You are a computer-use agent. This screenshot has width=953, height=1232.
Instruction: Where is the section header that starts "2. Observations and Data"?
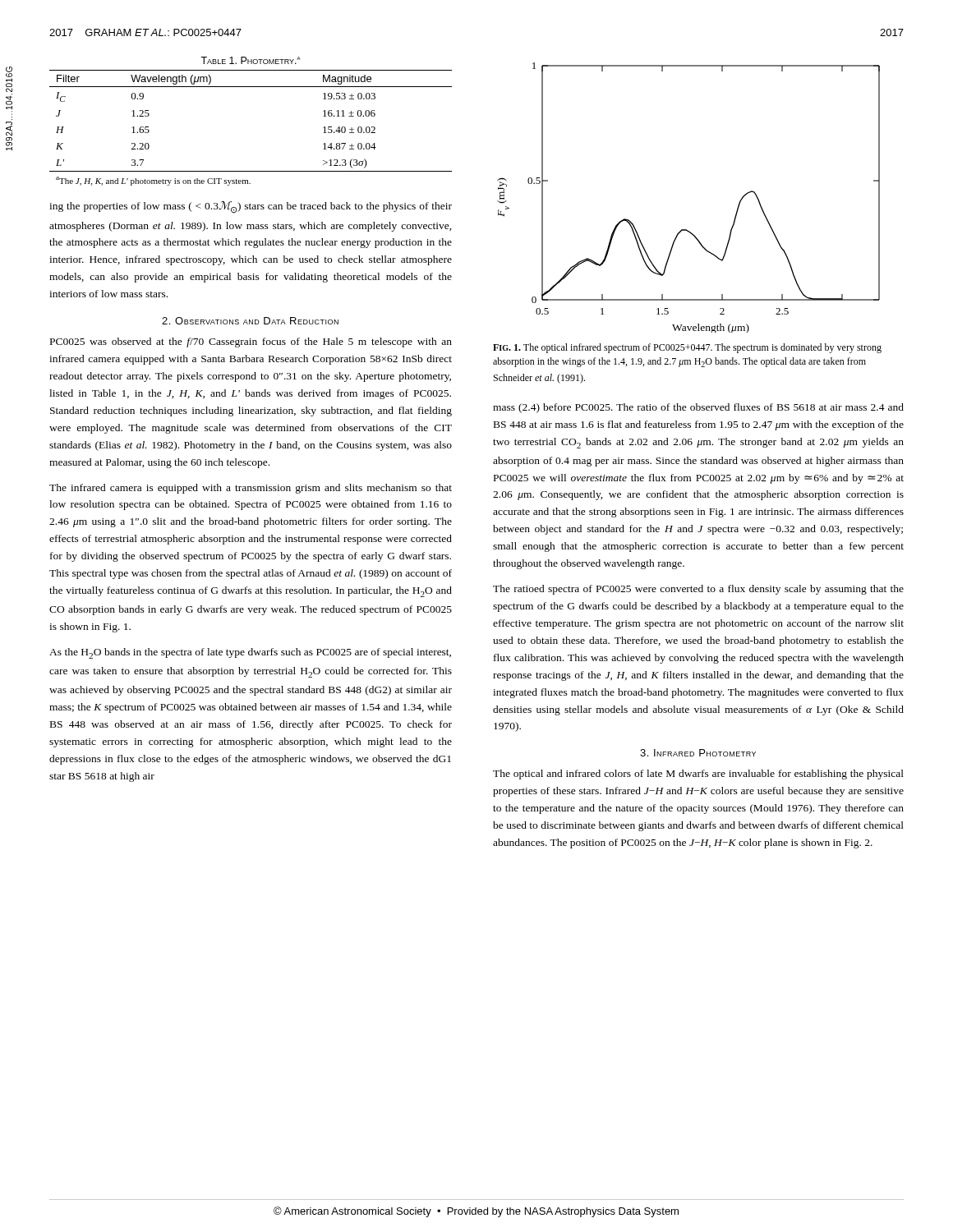point(251,321)
